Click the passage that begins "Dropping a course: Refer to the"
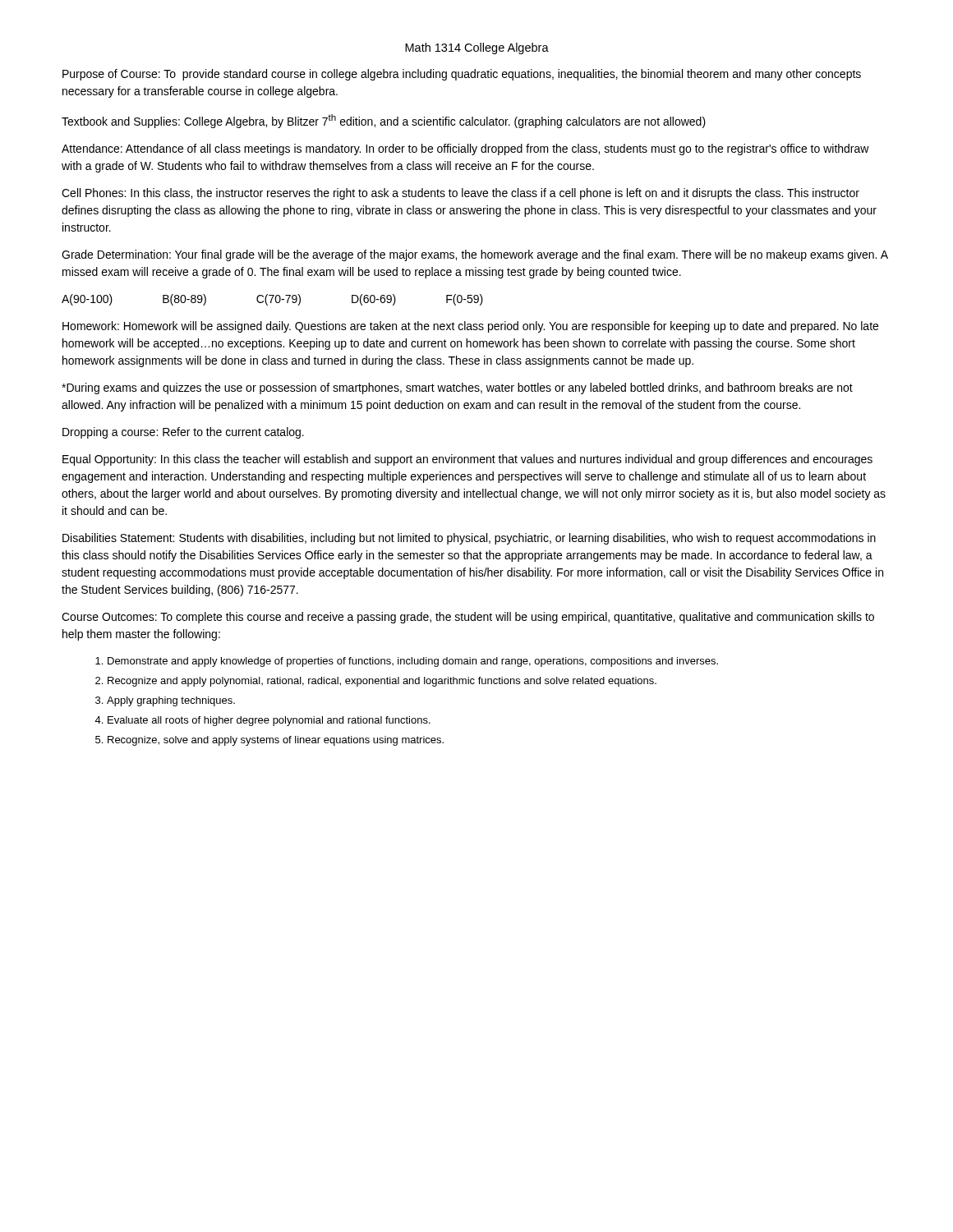This screenshot has height=1232, width=953. coord(183,432)
